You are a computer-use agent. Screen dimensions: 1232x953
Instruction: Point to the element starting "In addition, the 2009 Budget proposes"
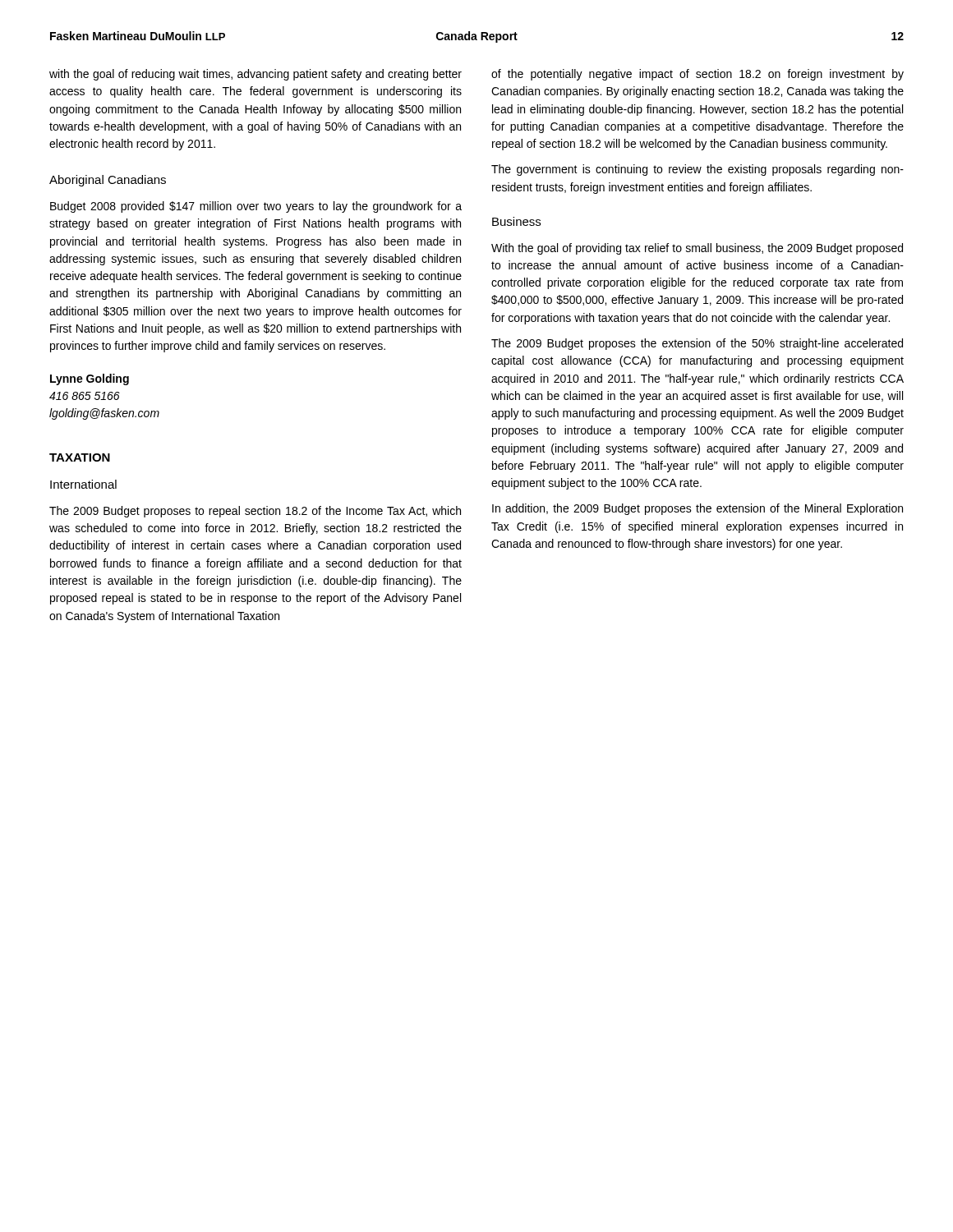[698, 526]
